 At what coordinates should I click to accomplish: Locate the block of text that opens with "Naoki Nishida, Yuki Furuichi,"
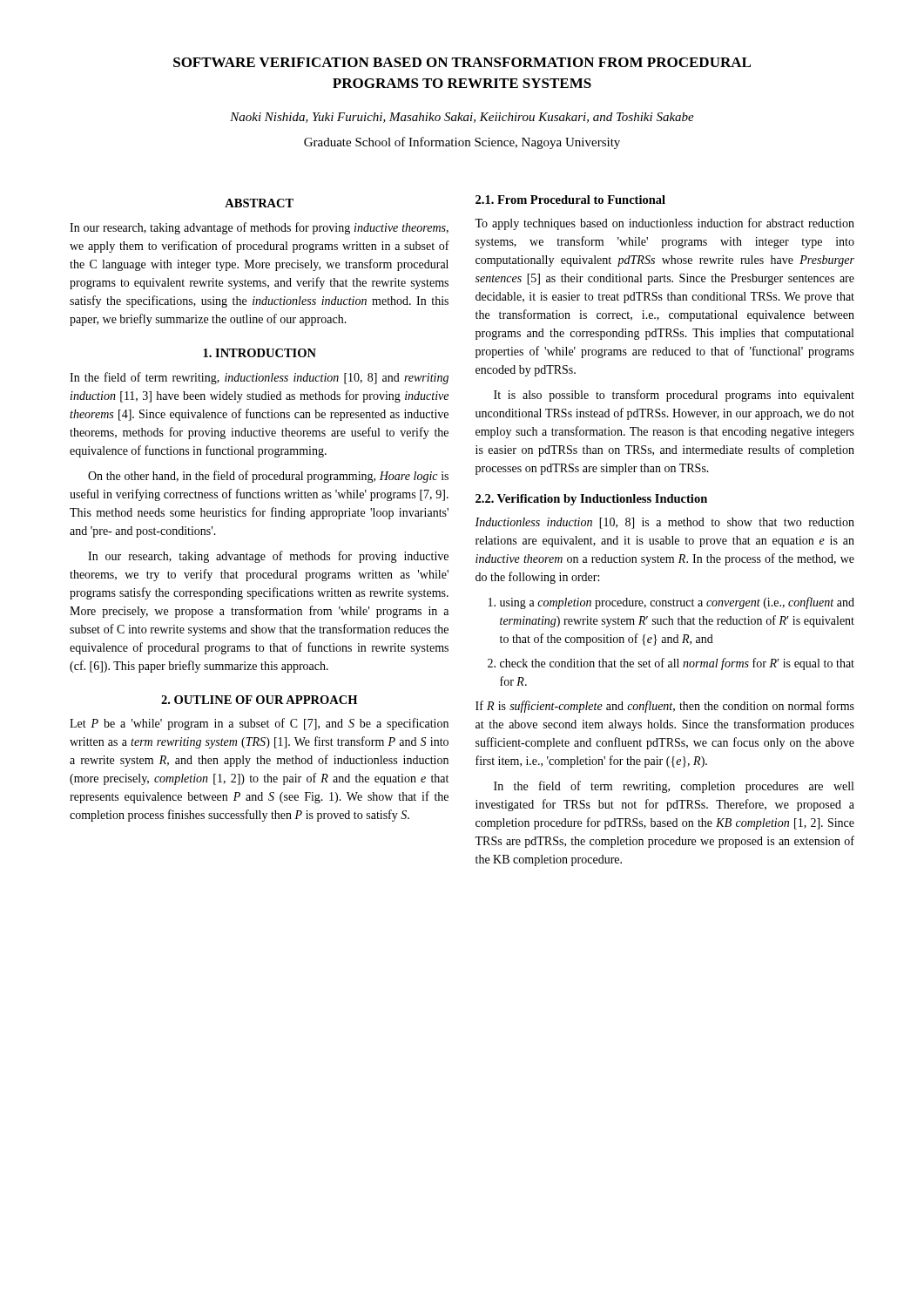coord(462,116)
